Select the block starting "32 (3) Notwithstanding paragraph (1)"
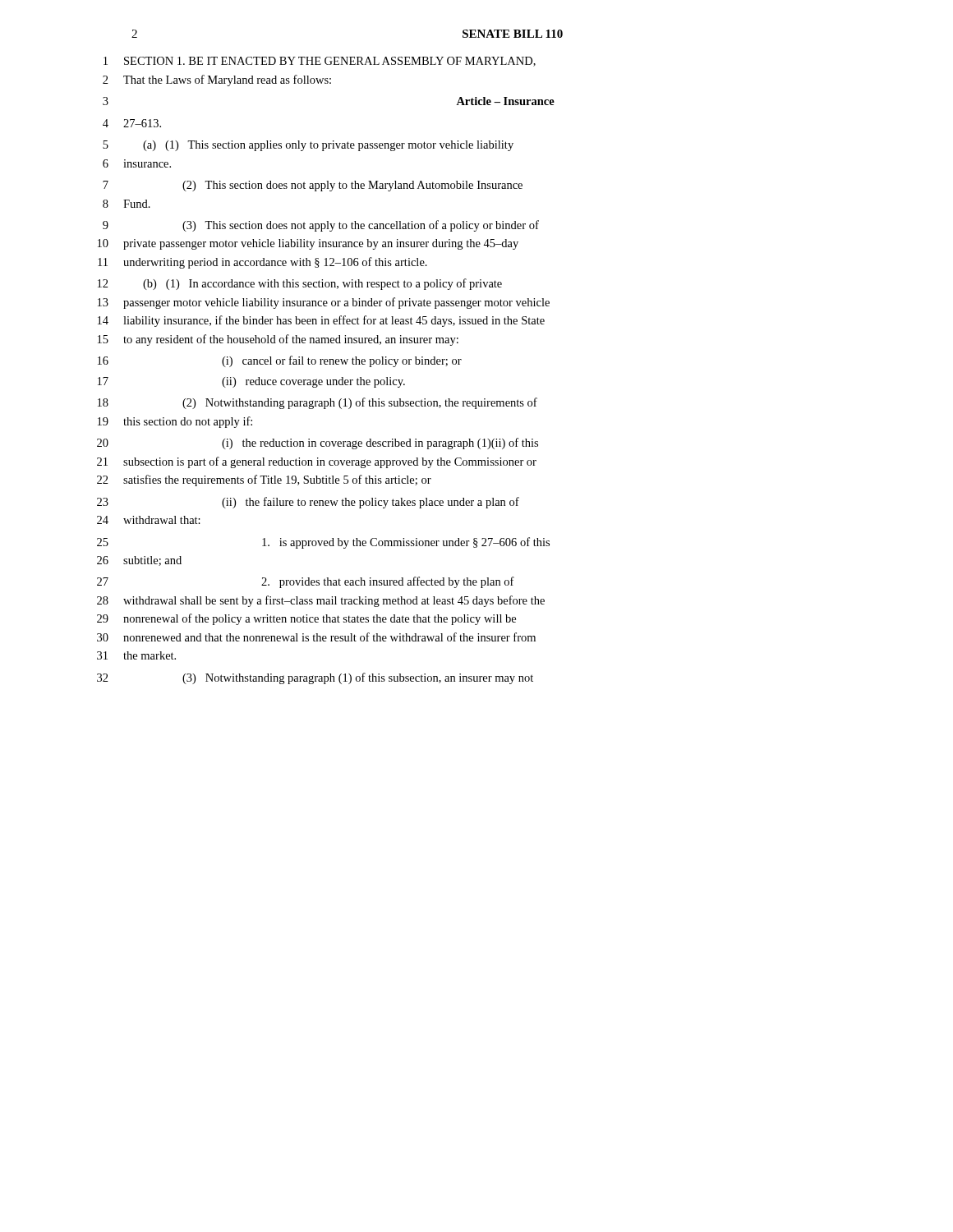Image resolution: width=953 pixels, height=1232 pixels. pos(476,678)
